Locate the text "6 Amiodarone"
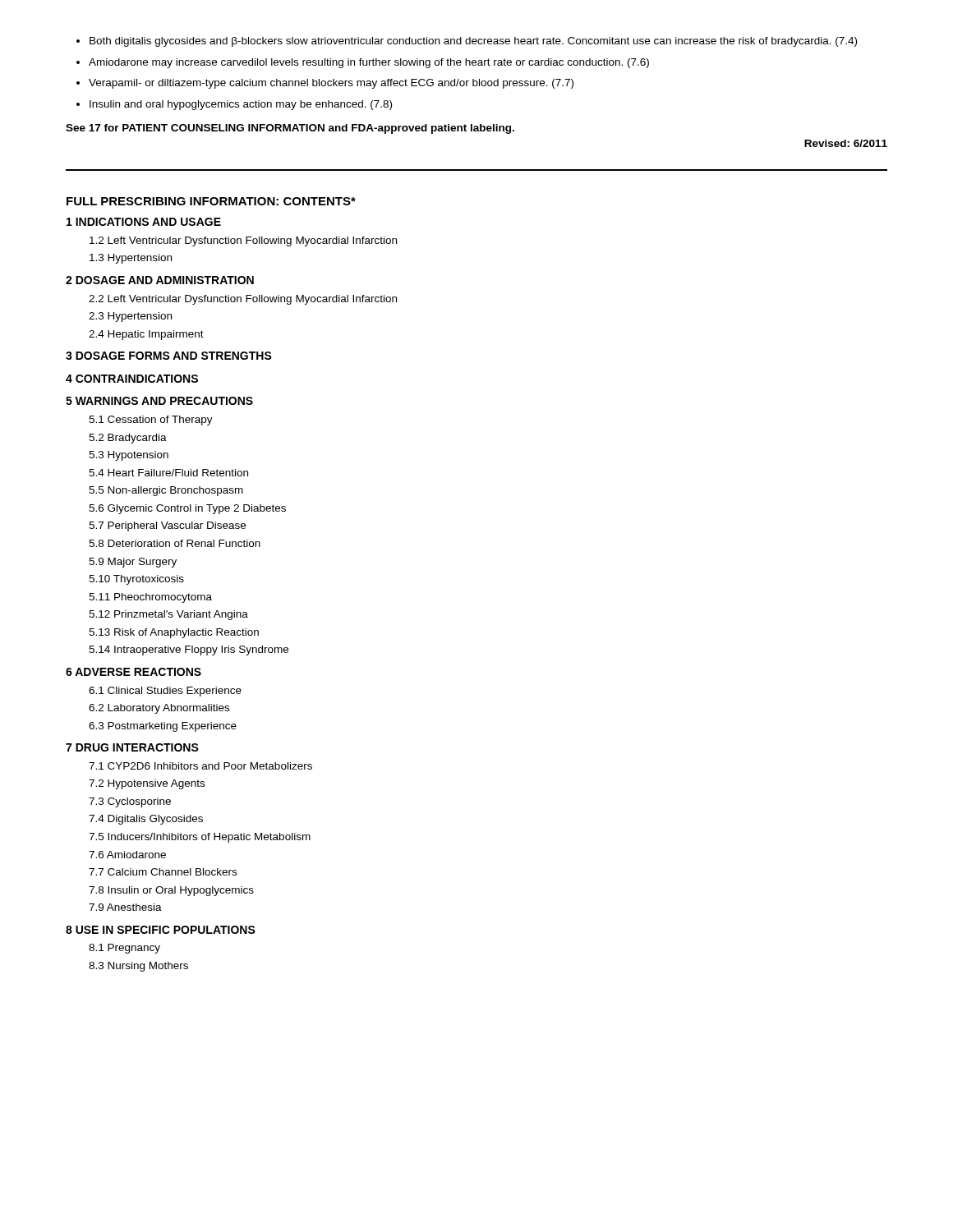Viewport: 953px width, 1232px height. (x=128, y=854)
